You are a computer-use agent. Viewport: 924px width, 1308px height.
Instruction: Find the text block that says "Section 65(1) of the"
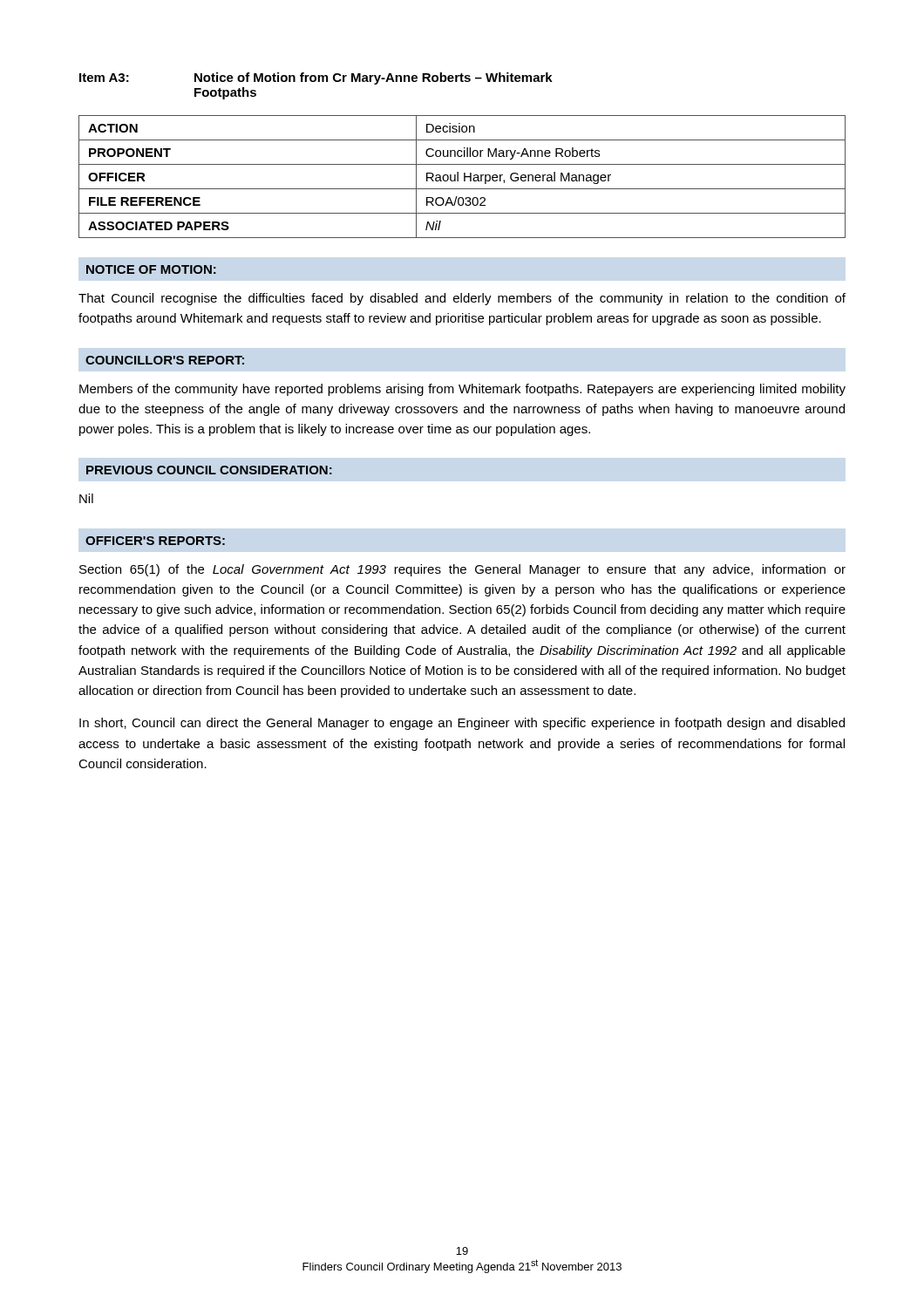tap(462, 629)
